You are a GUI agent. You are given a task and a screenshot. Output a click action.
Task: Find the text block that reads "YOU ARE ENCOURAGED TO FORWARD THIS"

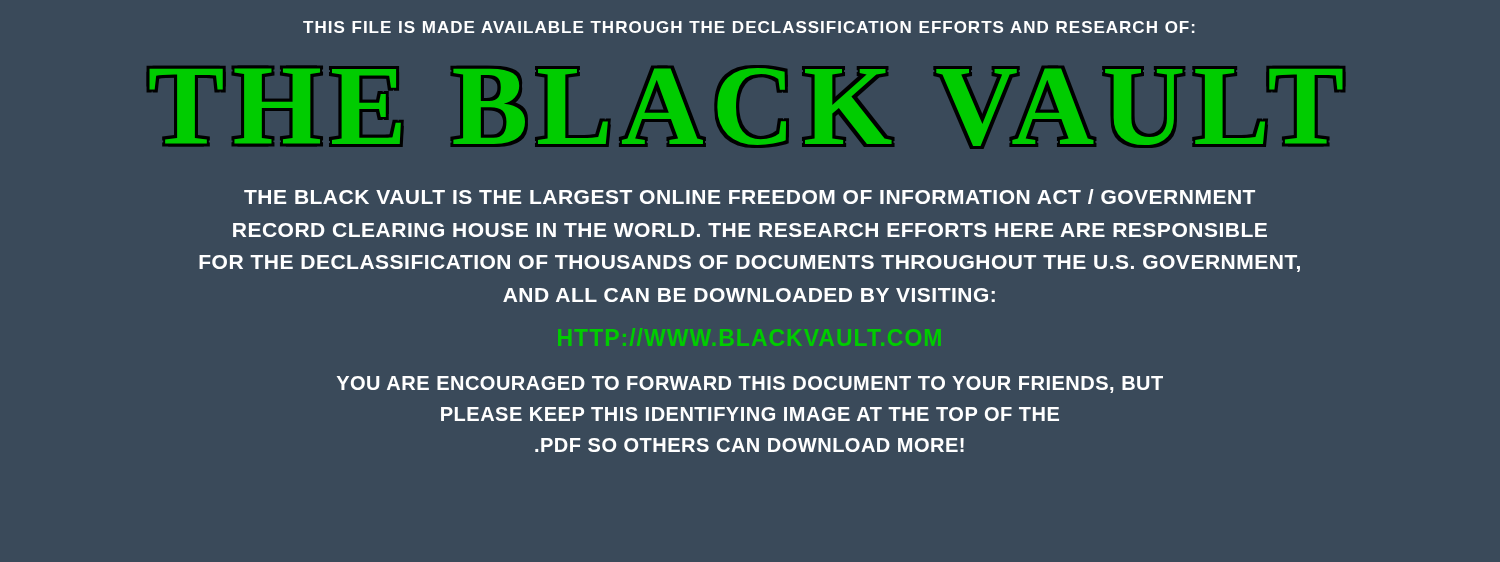750,414
